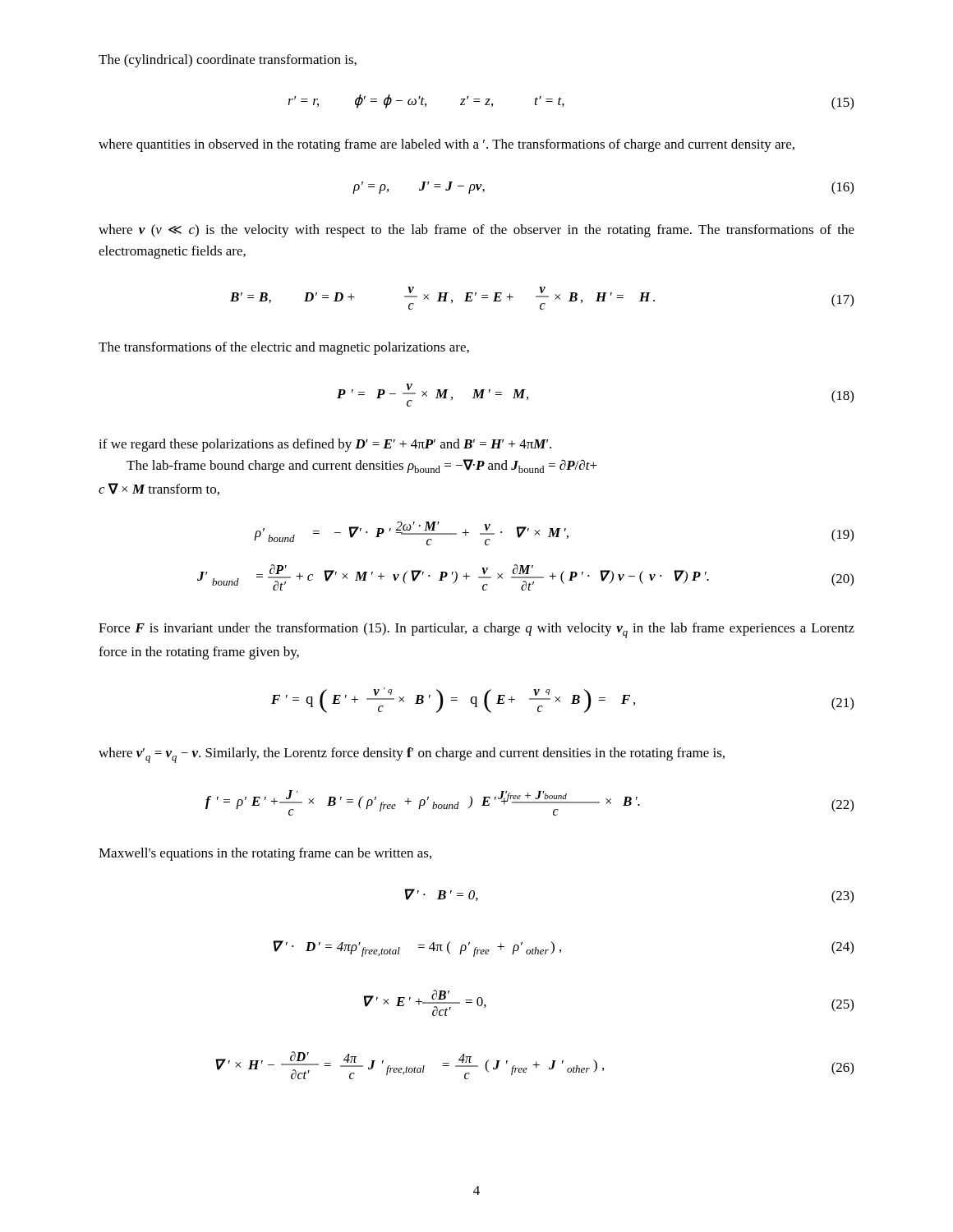Image resolution: width=953 pixels, height=1232 pixels.
Task: Point to the formula beginning "ρ′ bound = − ∇ ′ · P"
Action: click(x=476, y=559)
